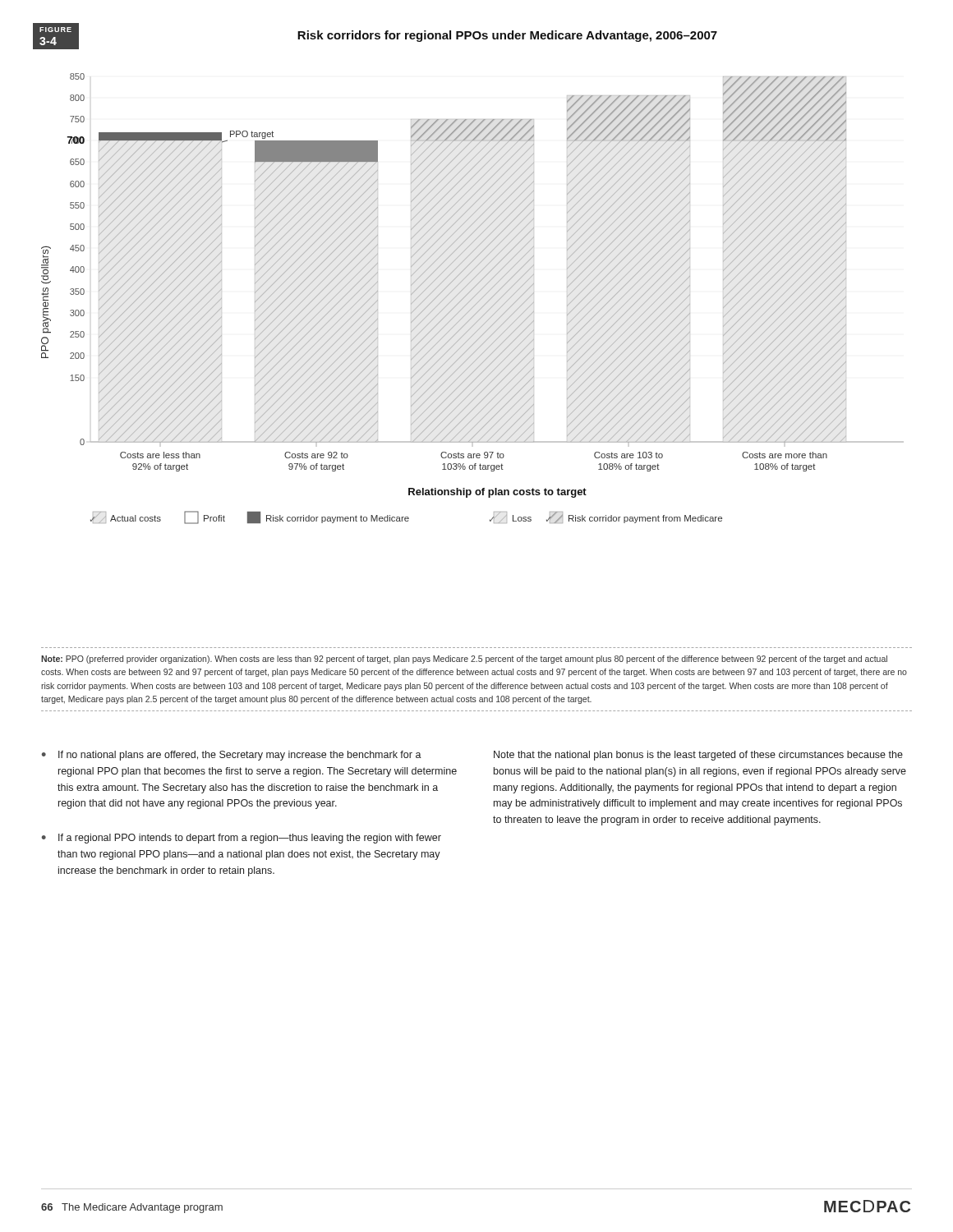Select the list item with the text "• If a"
This screenshot has width=953, height=1232.
coord(251,855)
